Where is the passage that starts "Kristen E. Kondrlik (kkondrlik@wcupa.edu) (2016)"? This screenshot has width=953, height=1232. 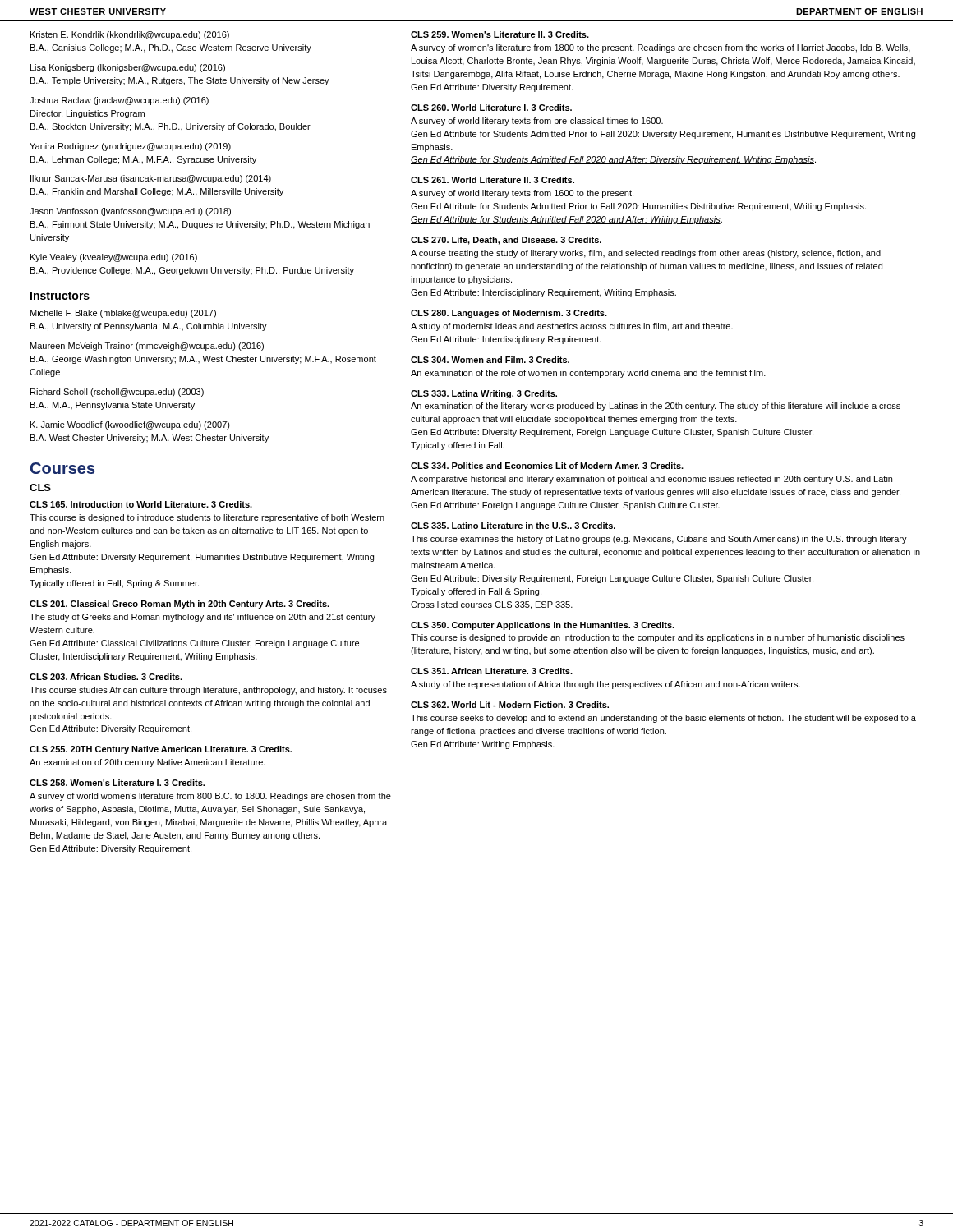[170, 41]
